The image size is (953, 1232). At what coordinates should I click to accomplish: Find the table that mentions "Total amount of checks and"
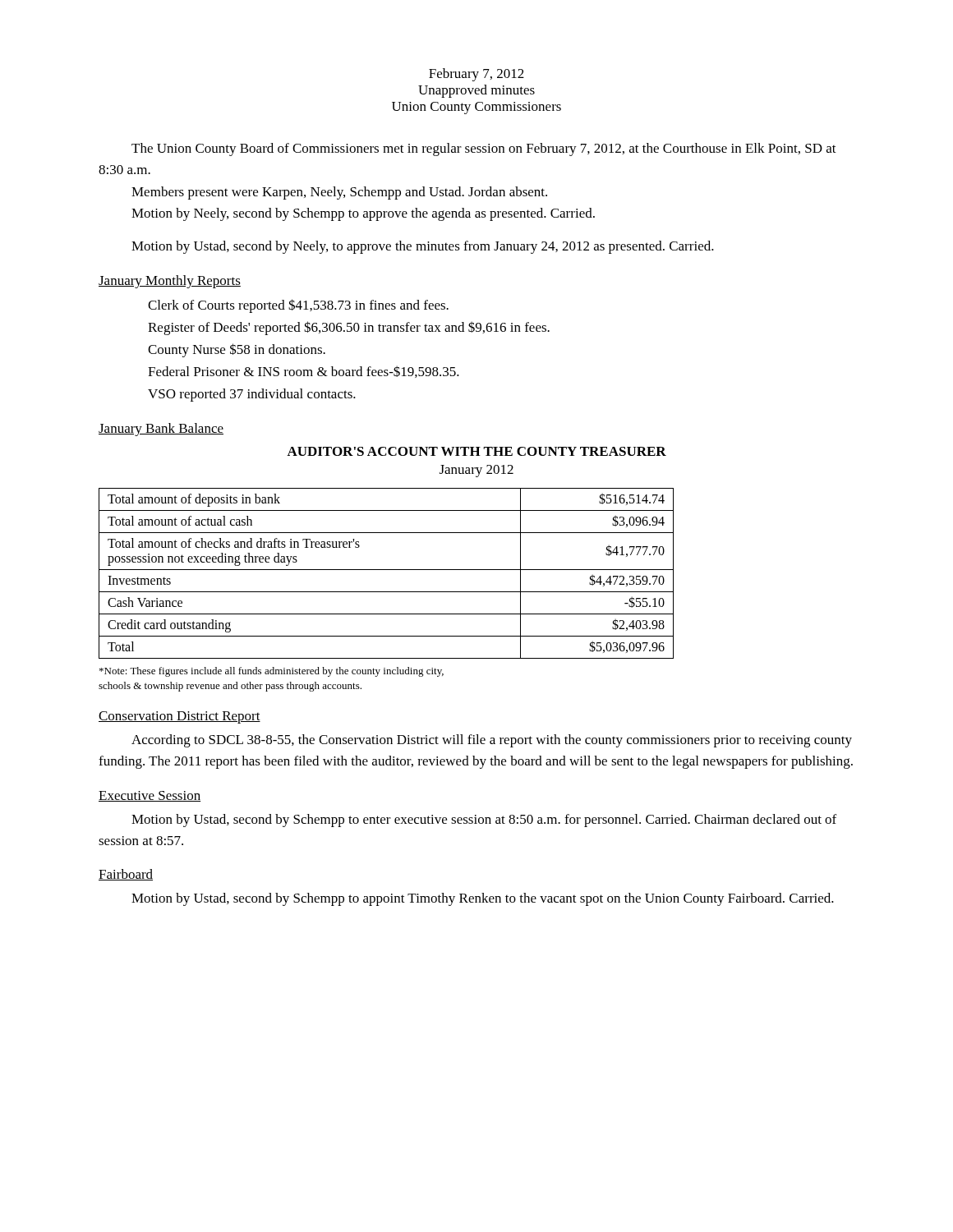(x=476, y=573)
